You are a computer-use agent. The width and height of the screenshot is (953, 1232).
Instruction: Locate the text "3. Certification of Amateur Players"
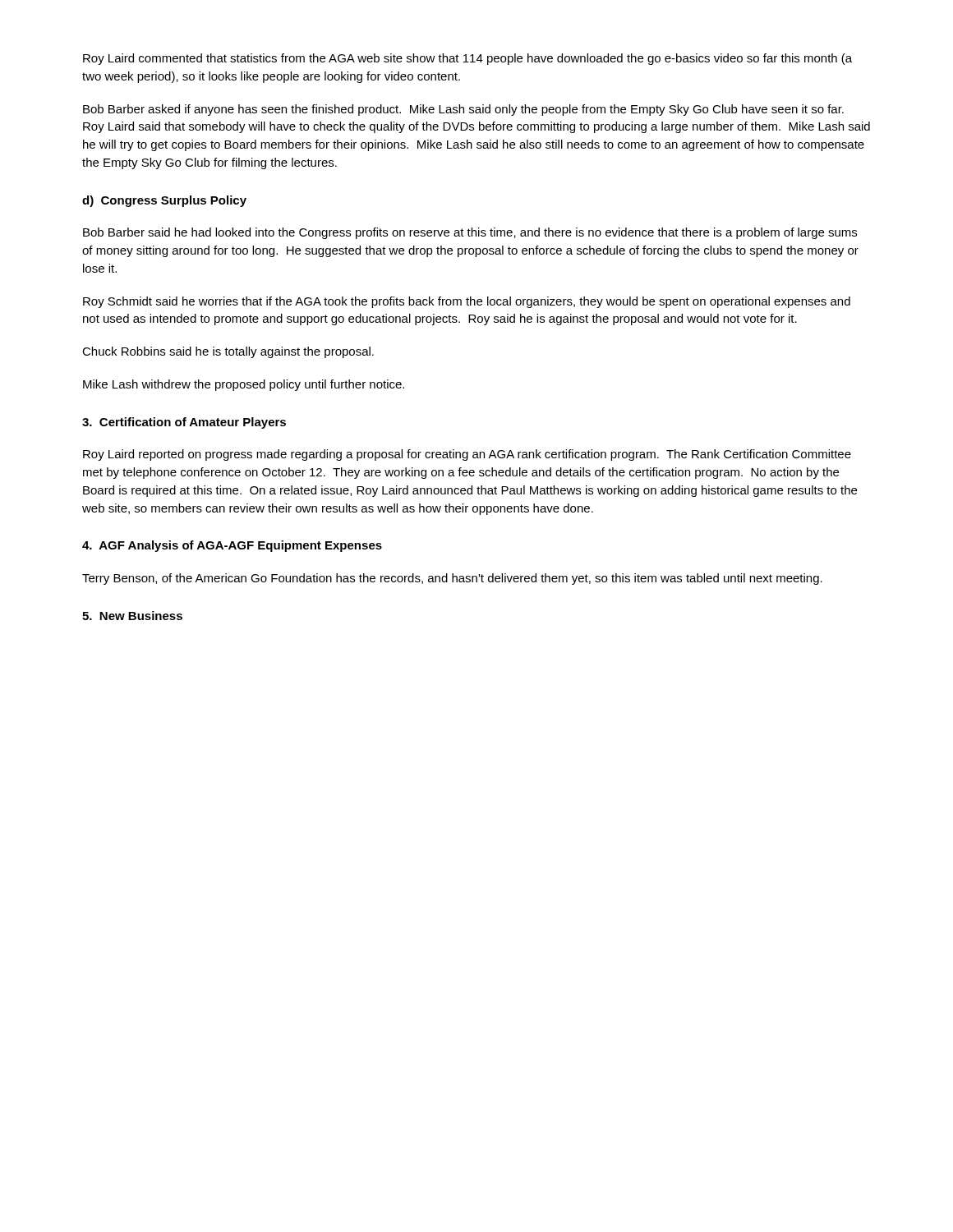click(x=184, y=421)
